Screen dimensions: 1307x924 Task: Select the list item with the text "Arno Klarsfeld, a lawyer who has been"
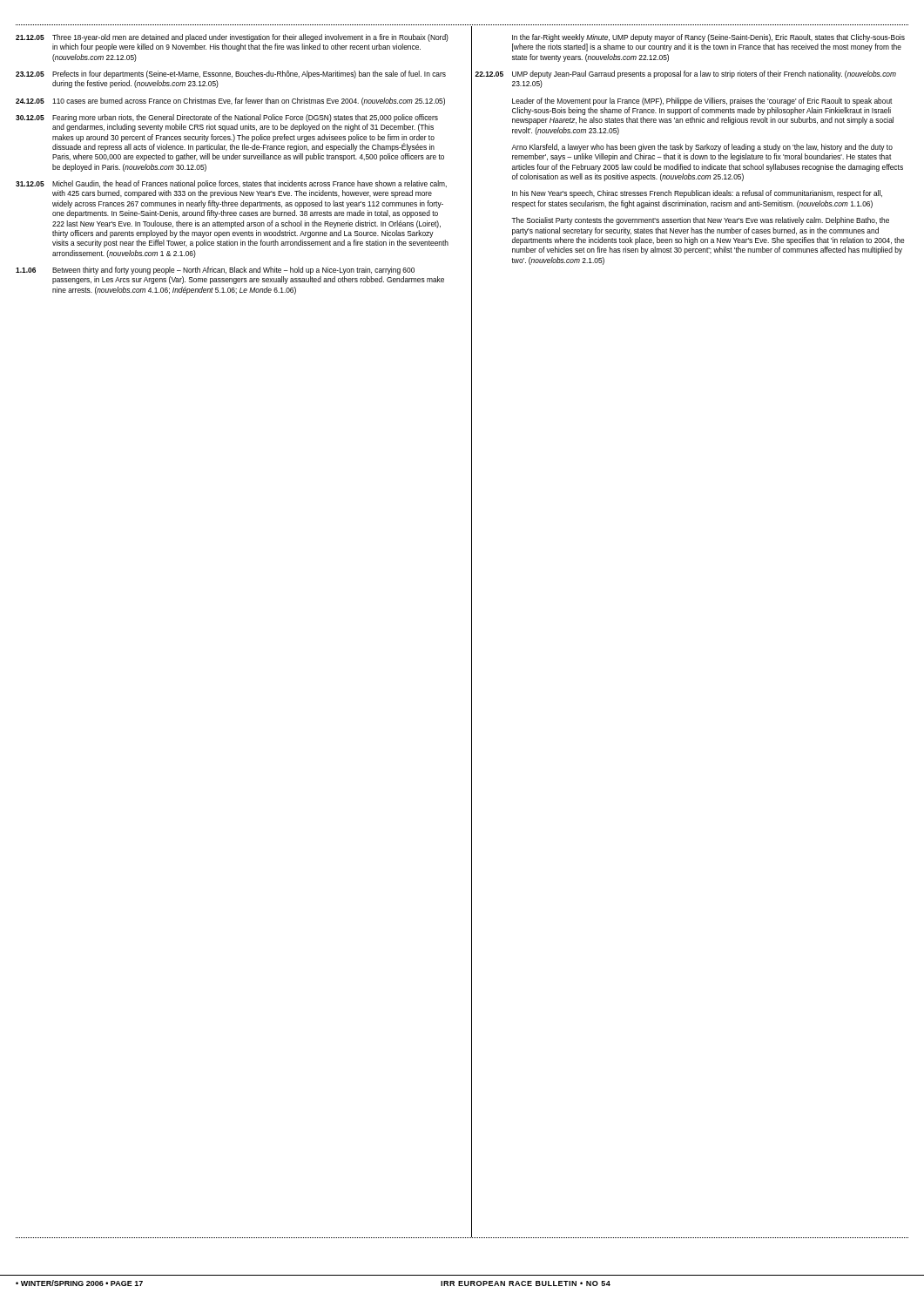pos(692,163)
